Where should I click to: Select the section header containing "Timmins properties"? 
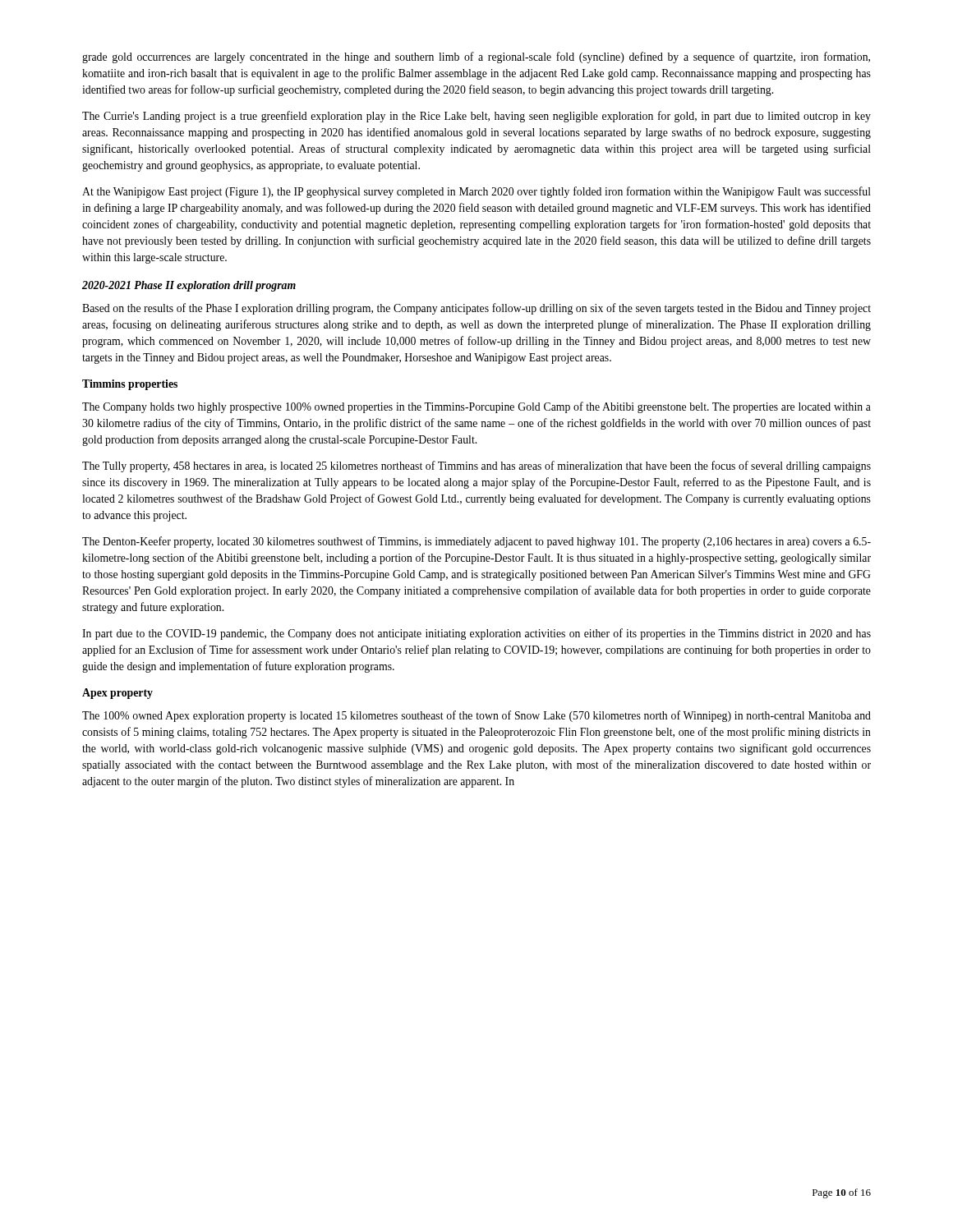(130, 384)
